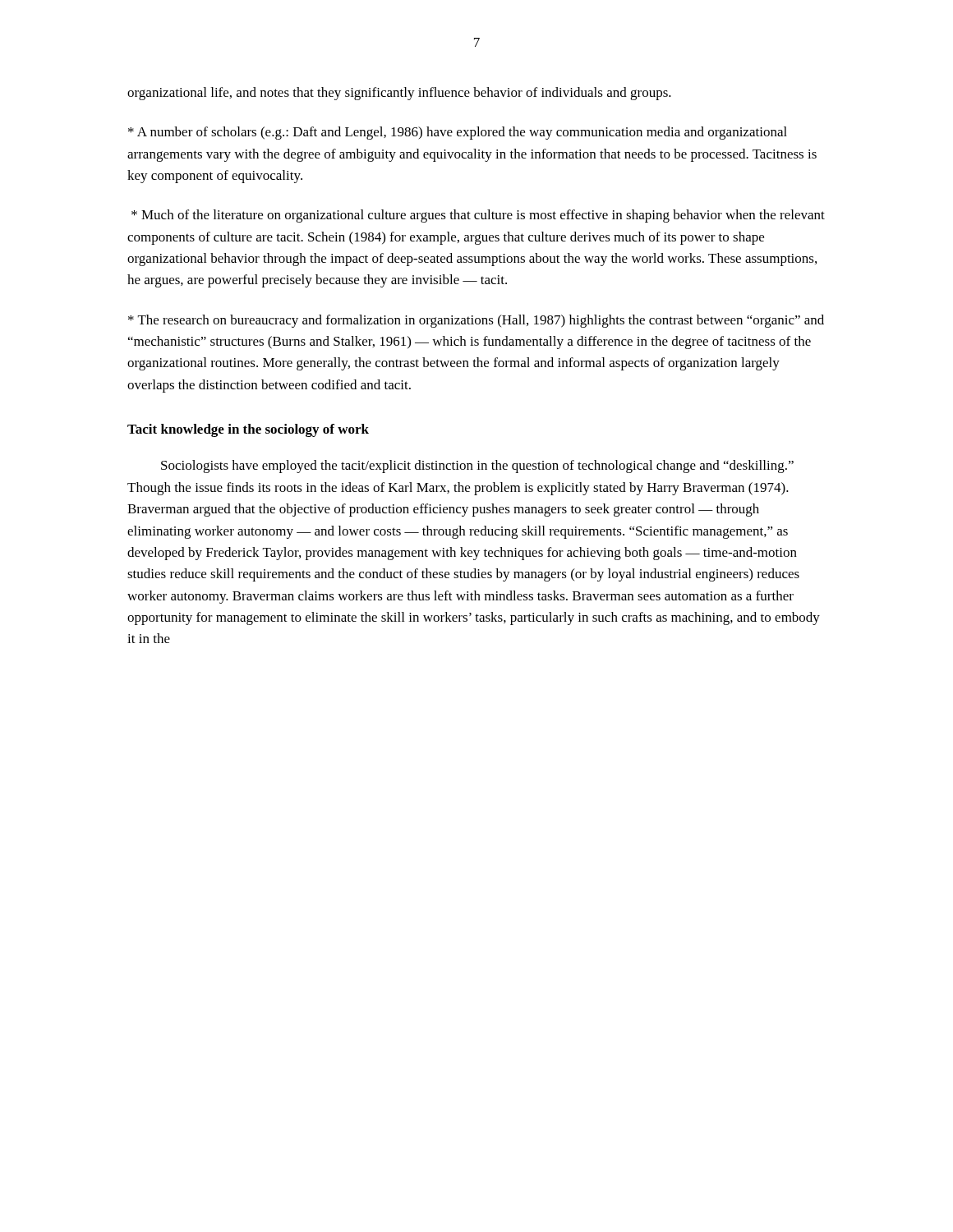Click on the text block starting "Tacit knowledge in the"
The image size is (953, 1232).
(x=248, y=429)
